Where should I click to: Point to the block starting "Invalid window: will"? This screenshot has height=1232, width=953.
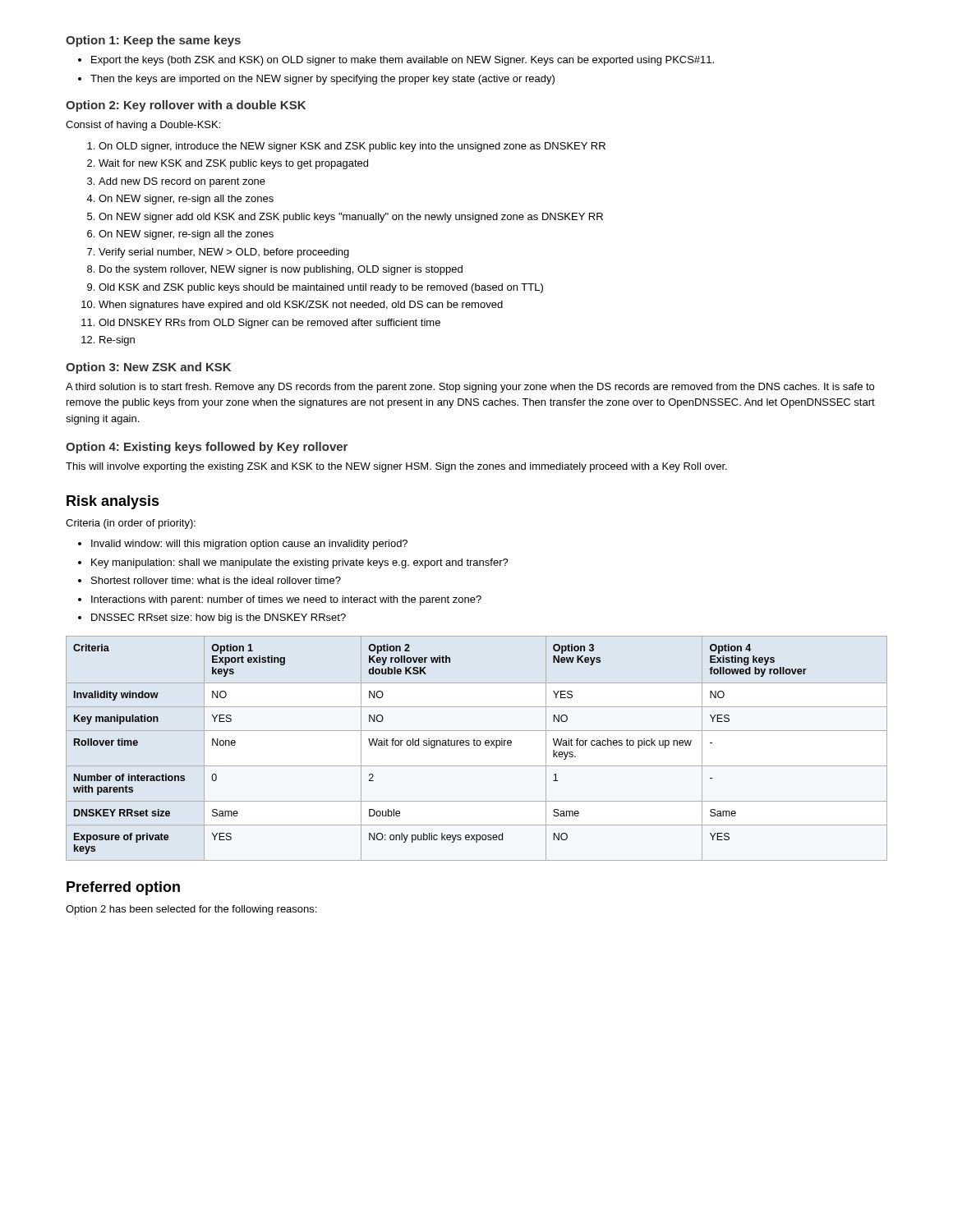[243, 545]
